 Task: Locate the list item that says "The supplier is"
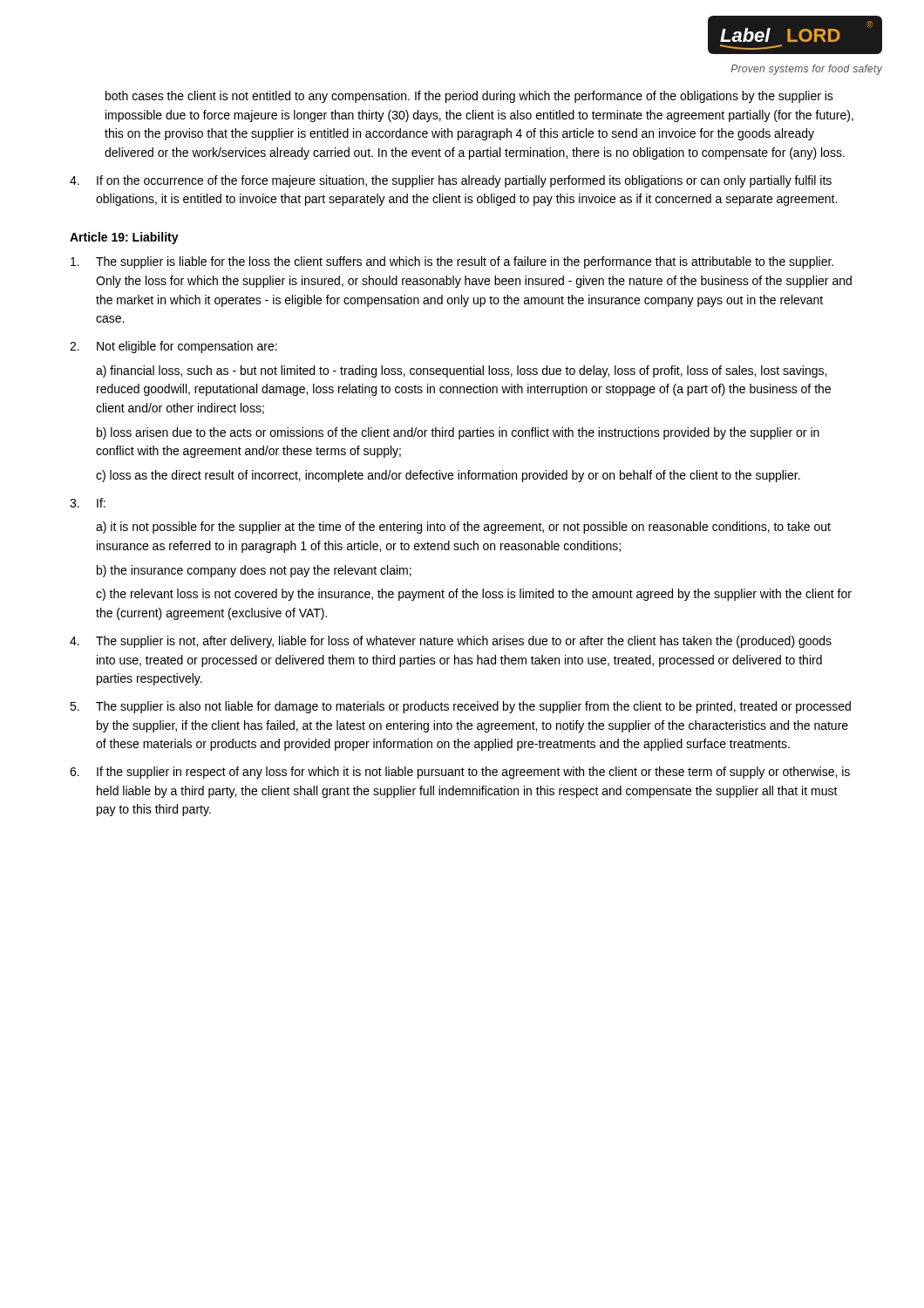(462, 291)
